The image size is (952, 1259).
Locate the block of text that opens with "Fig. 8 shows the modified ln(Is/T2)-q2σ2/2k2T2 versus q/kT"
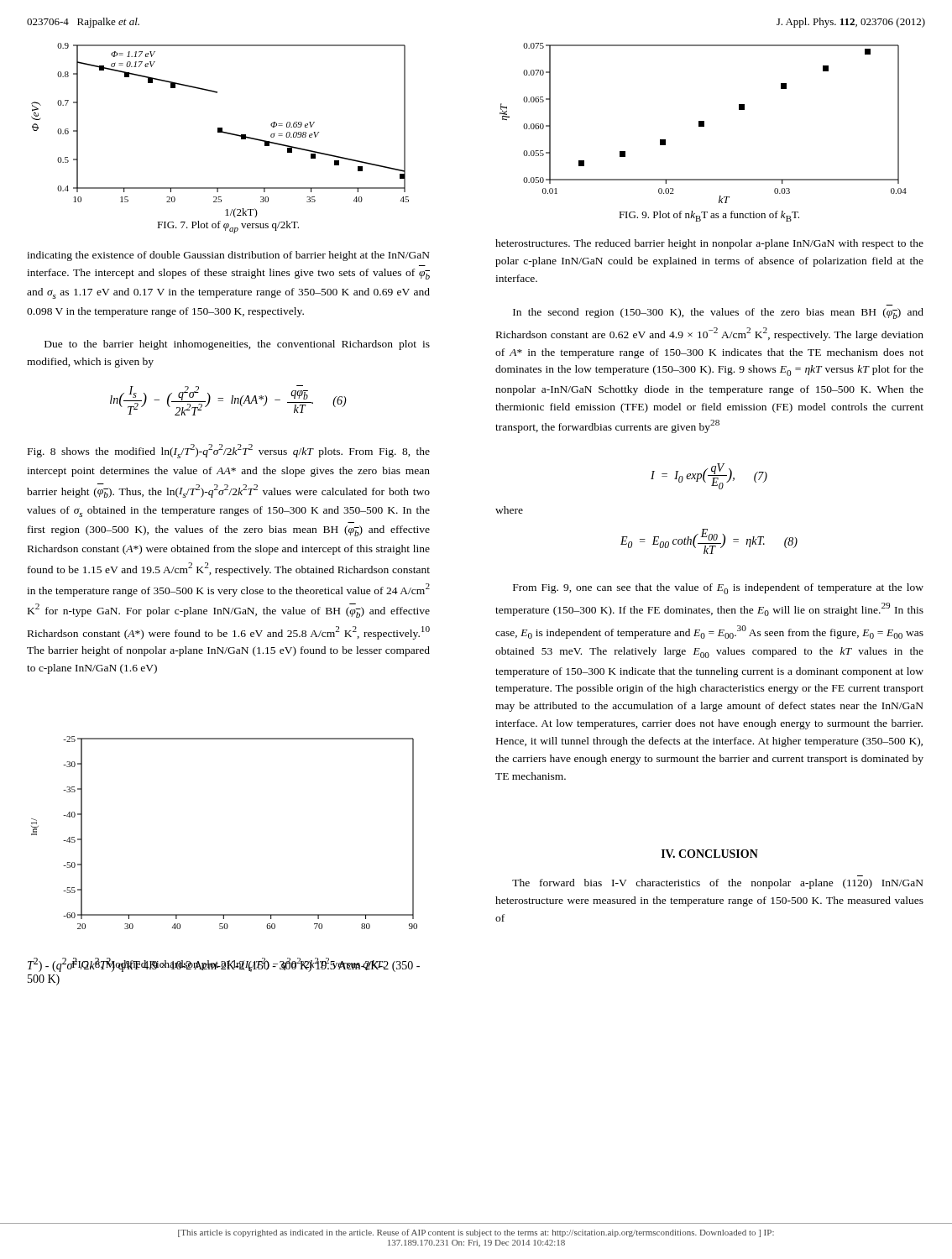click(228, 558)
